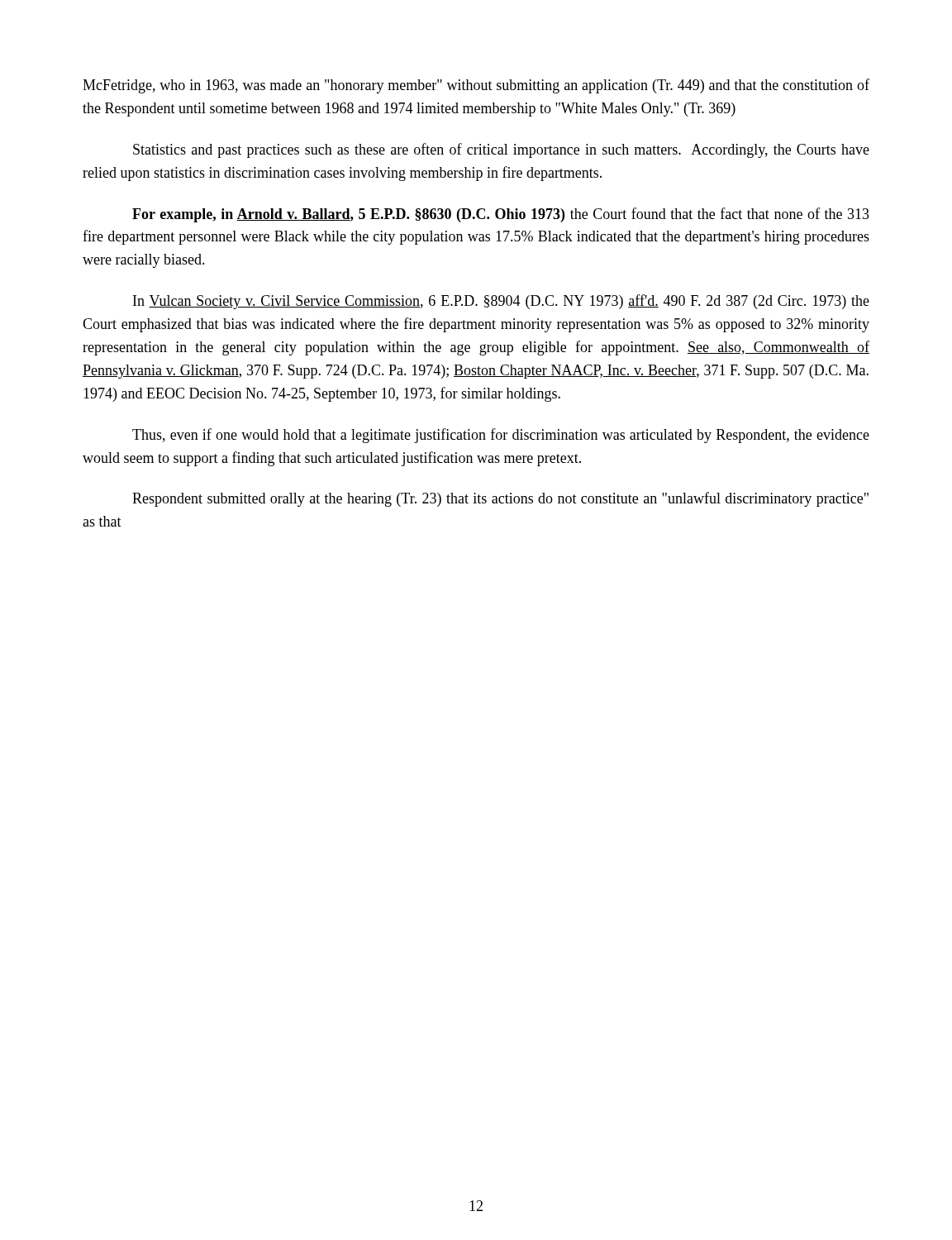Where is the passage that starts "McFetridge, who in"?
The height and width of the screenshot is (1240, 952).
(x=476, y=97)
